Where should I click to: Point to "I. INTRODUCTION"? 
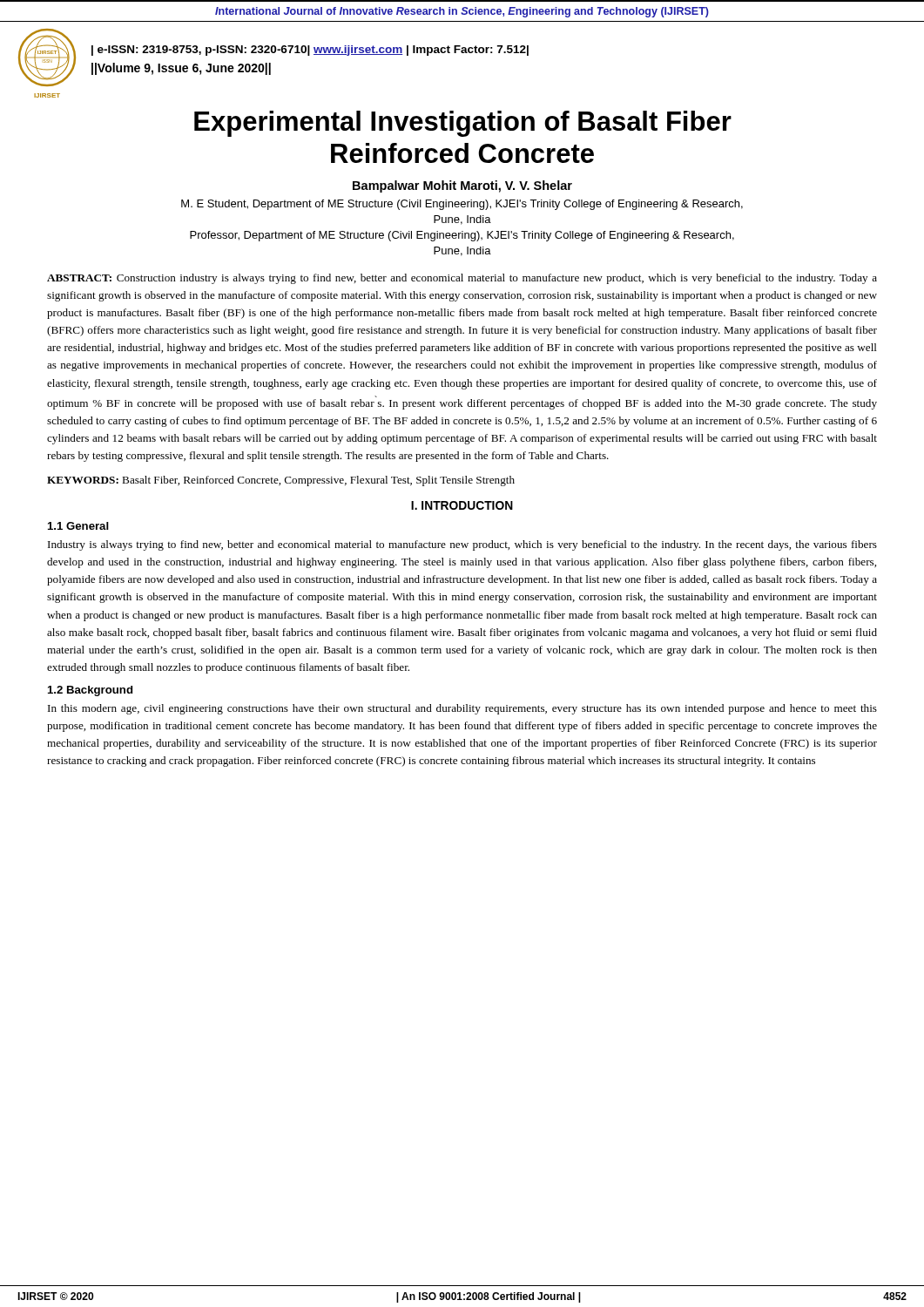coord(462,506)
